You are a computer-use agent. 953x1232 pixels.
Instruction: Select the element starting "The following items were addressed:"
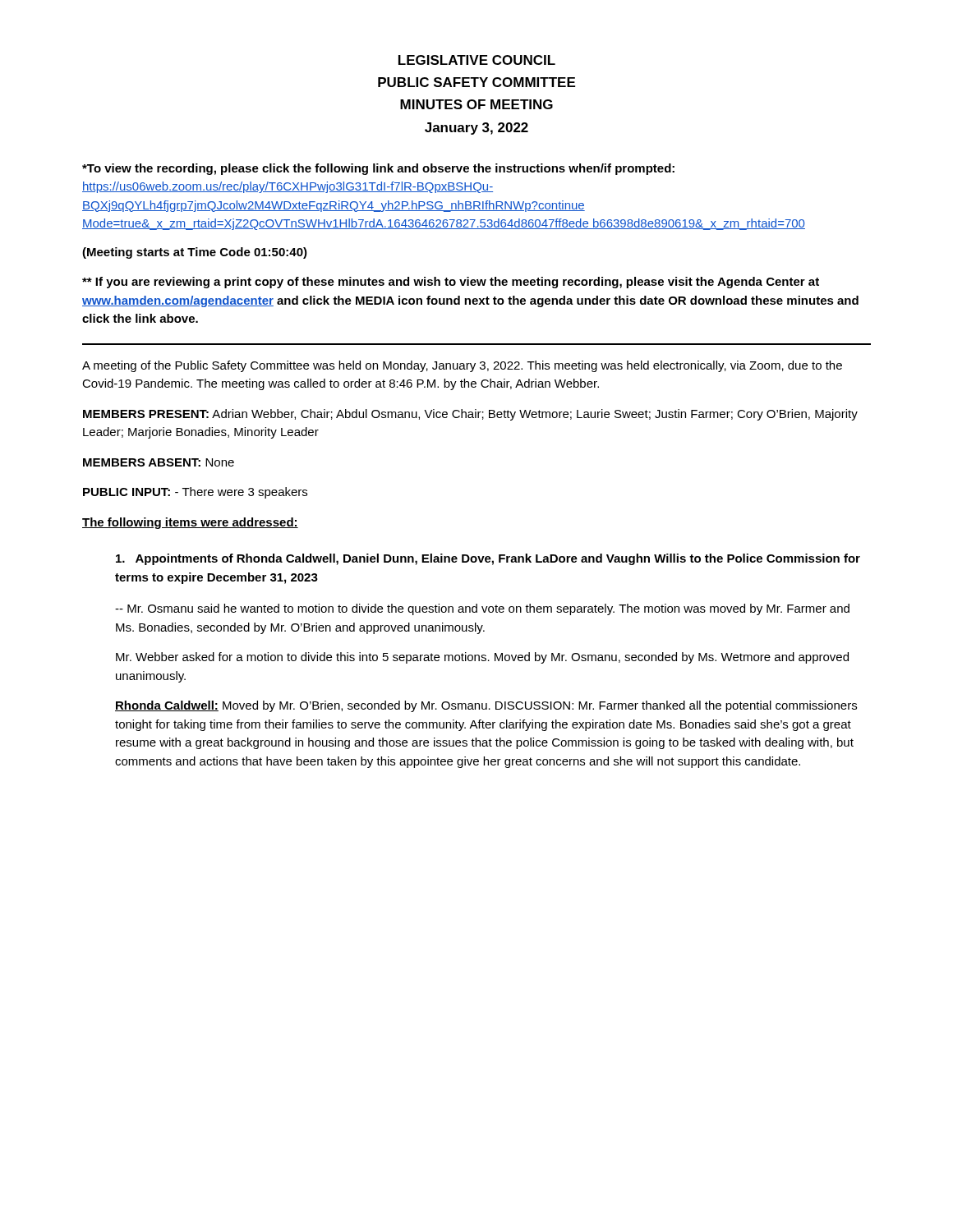click(x=190, y=522)
